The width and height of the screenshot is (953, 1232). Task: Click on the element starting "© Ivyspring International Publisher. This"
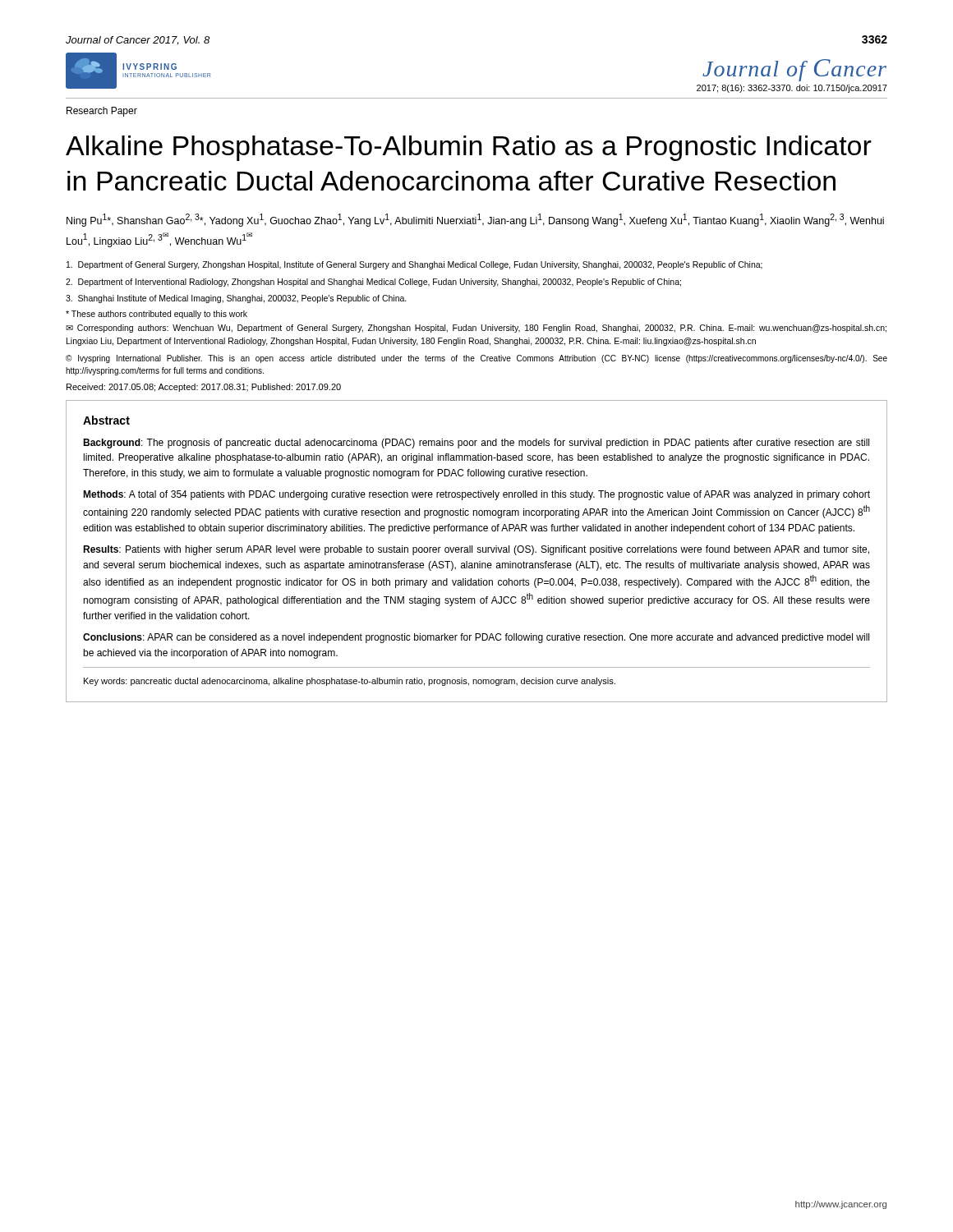(476, 364)
